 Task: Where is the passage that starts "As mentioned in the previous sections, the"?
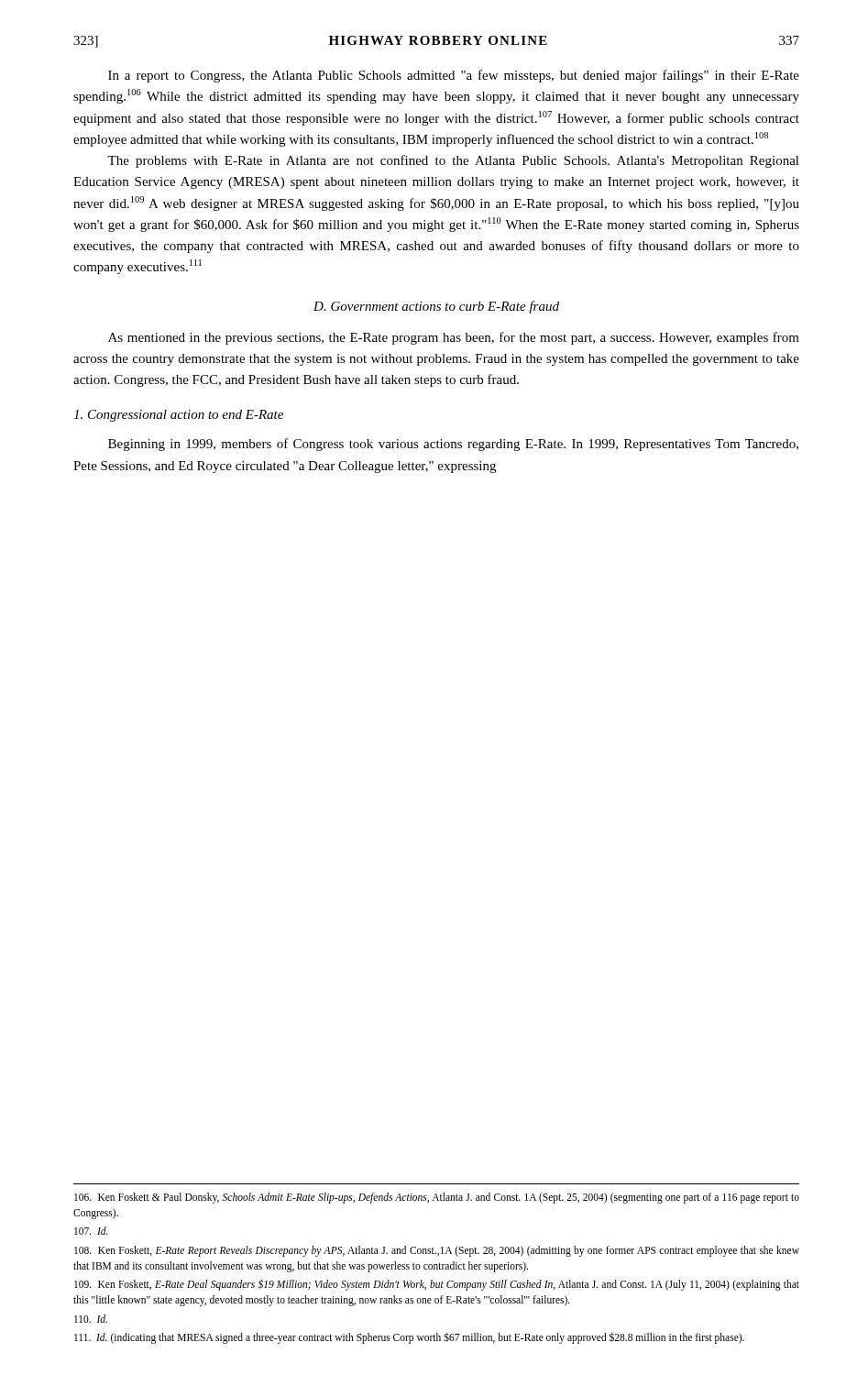pos(436,359)
